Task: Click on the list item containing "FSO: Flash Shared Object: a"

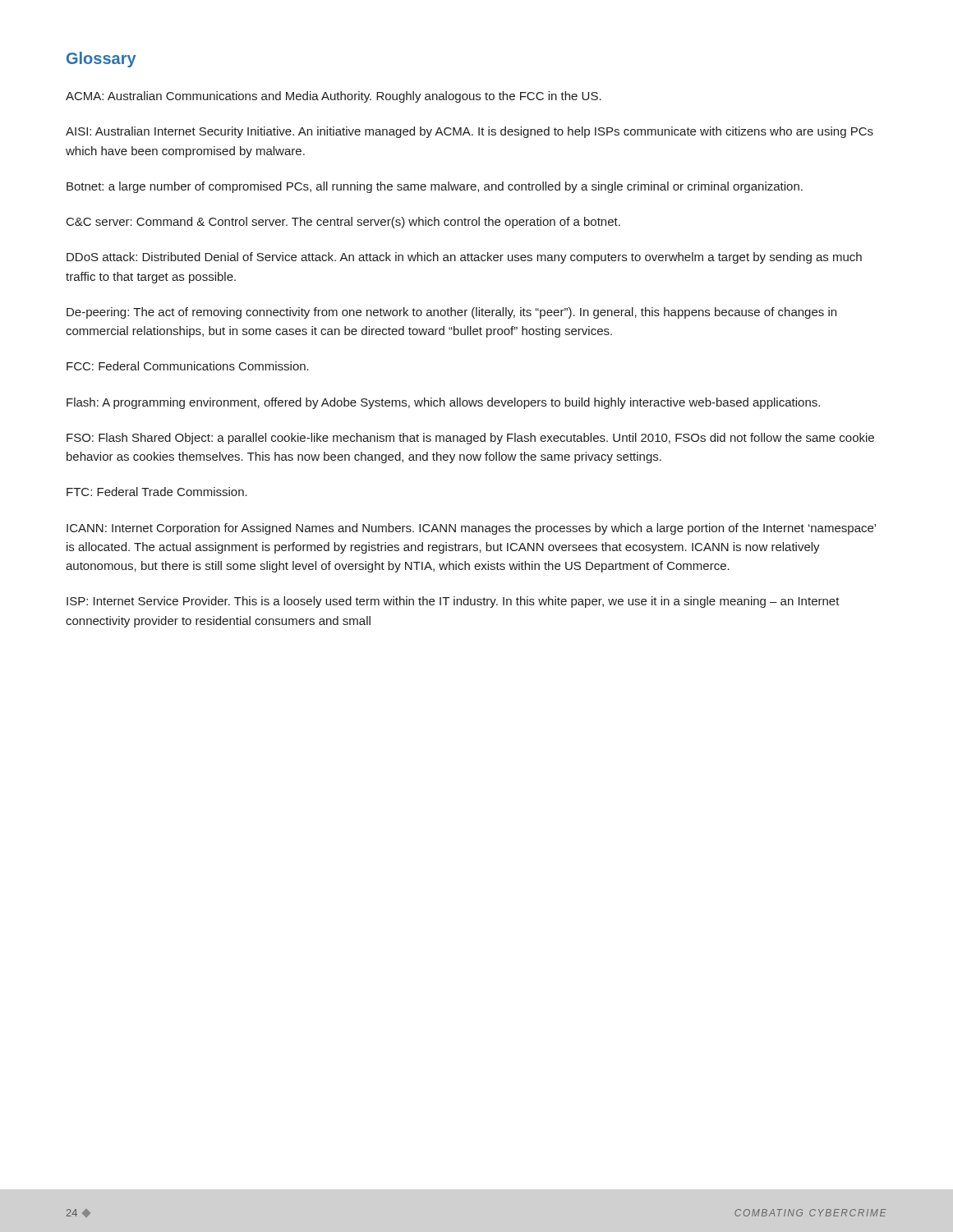Action: pyautogui.click(x=470, y=447)
